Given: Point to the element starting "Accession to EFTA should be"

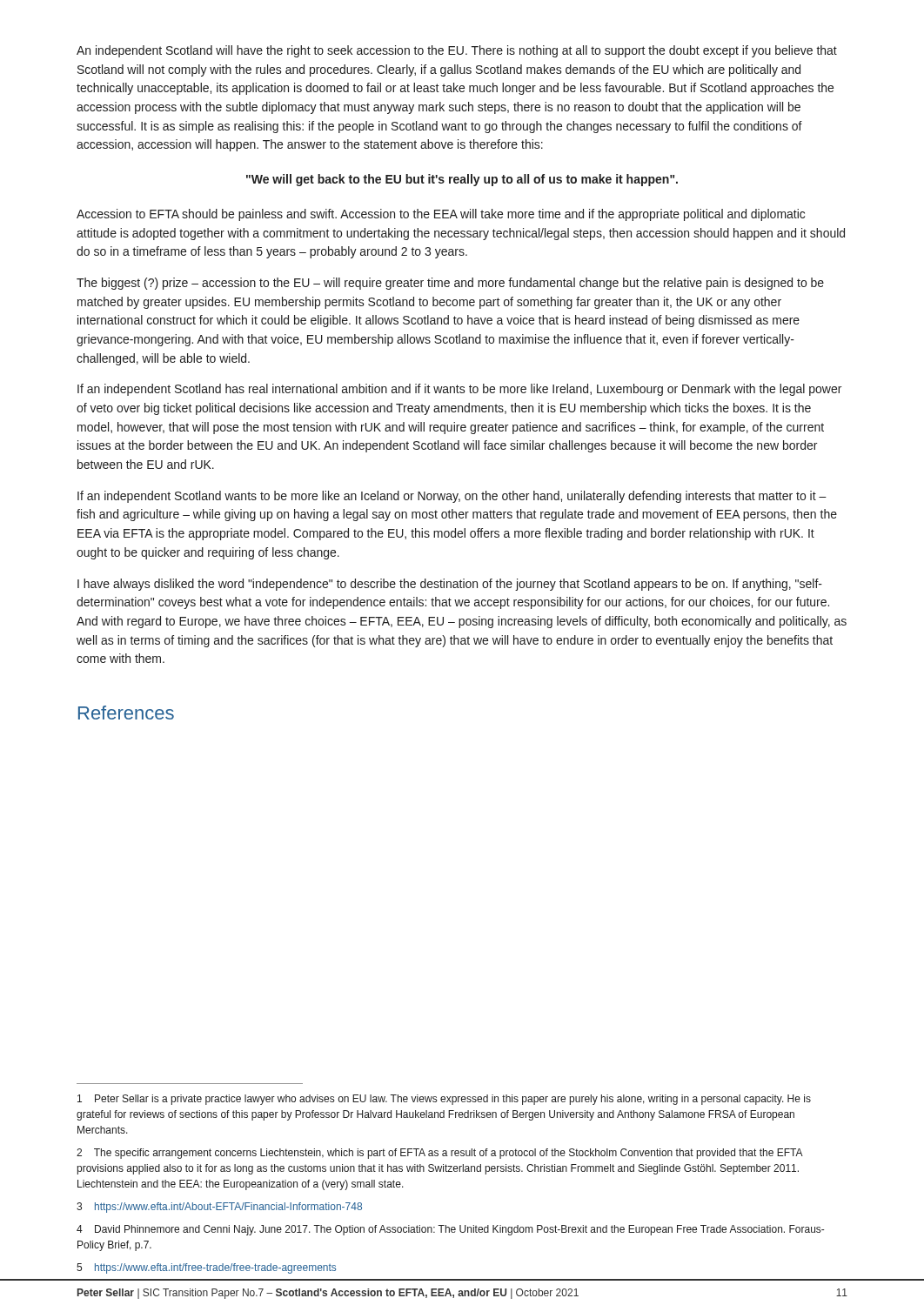Looking at the screenshot, I should (x=461, y=233).
